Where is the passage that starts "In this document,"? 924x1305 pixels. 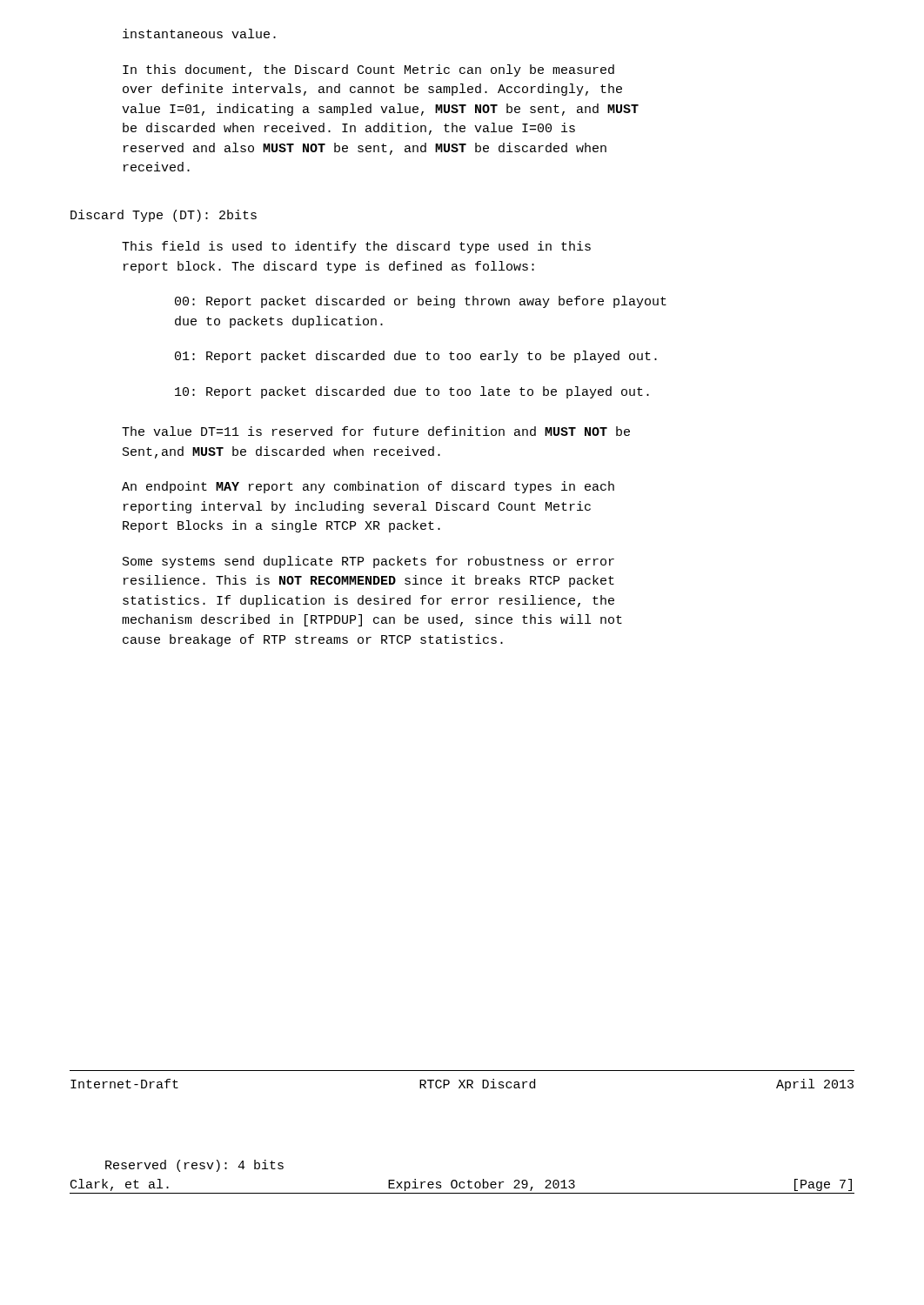(x=488, y=120)
